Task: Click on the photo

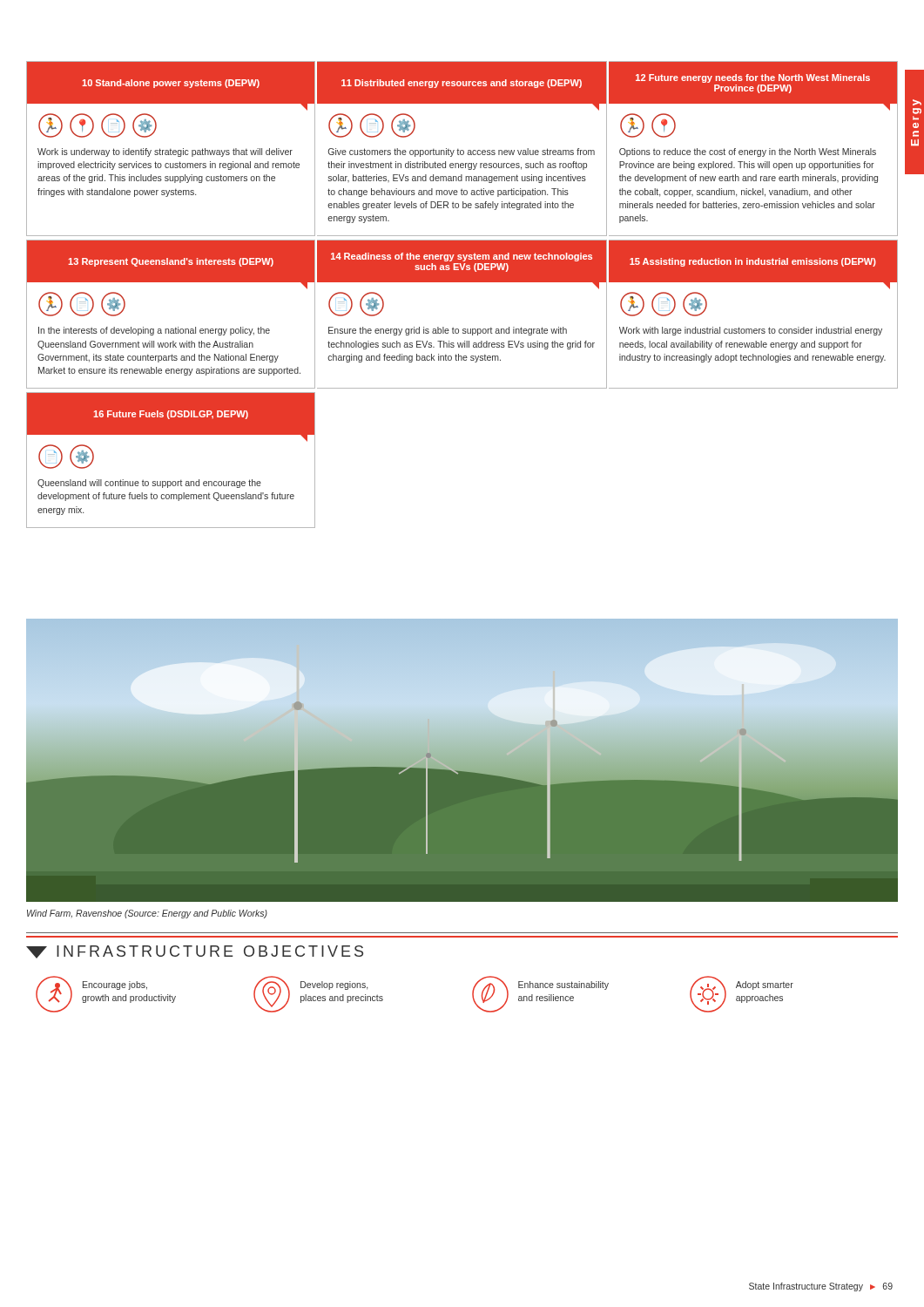Action: pos(462,762)
